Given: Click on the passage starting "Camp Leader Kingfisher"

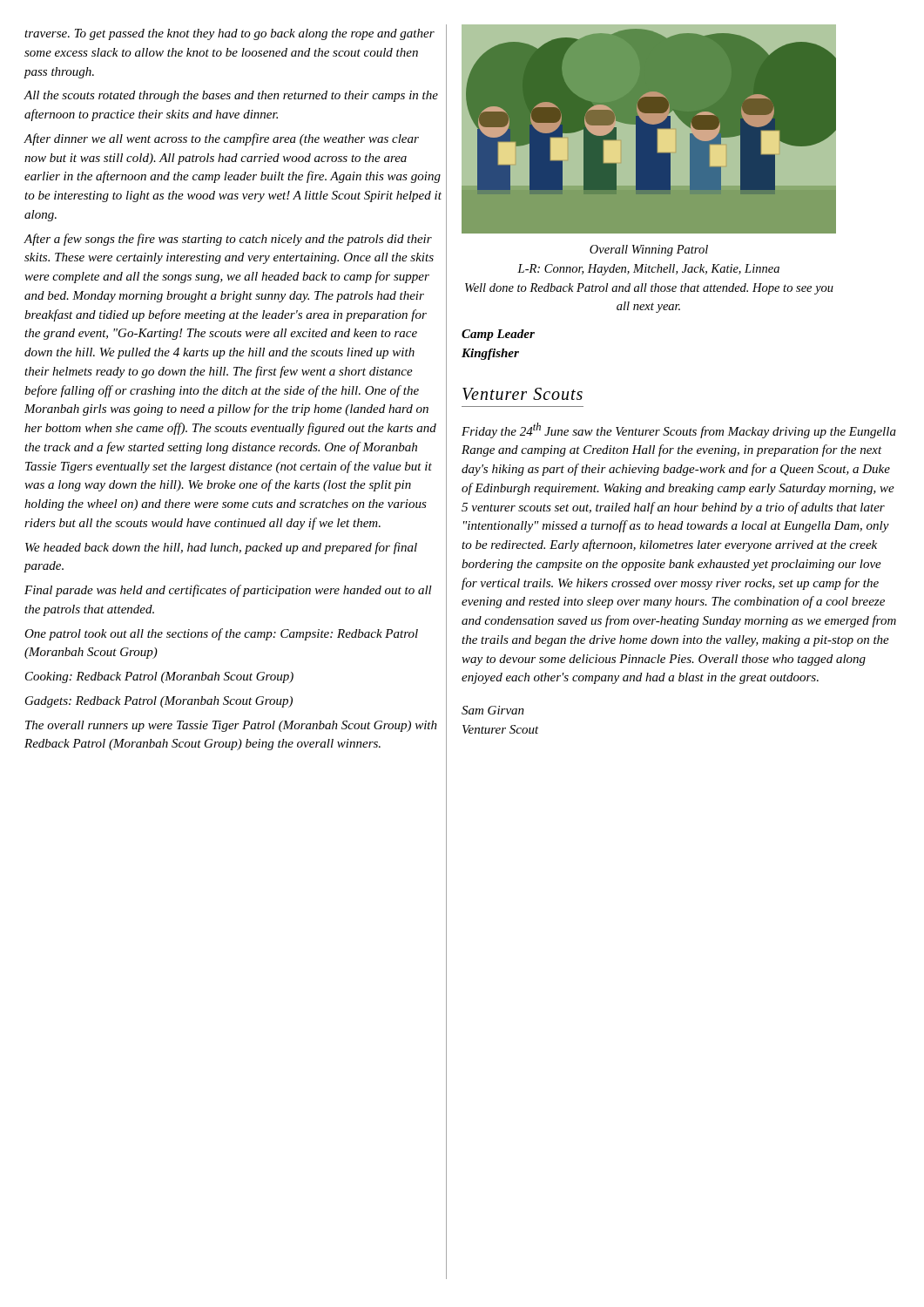Looking at the screenshot, I should pyautogui.click(x=498, y=335).
